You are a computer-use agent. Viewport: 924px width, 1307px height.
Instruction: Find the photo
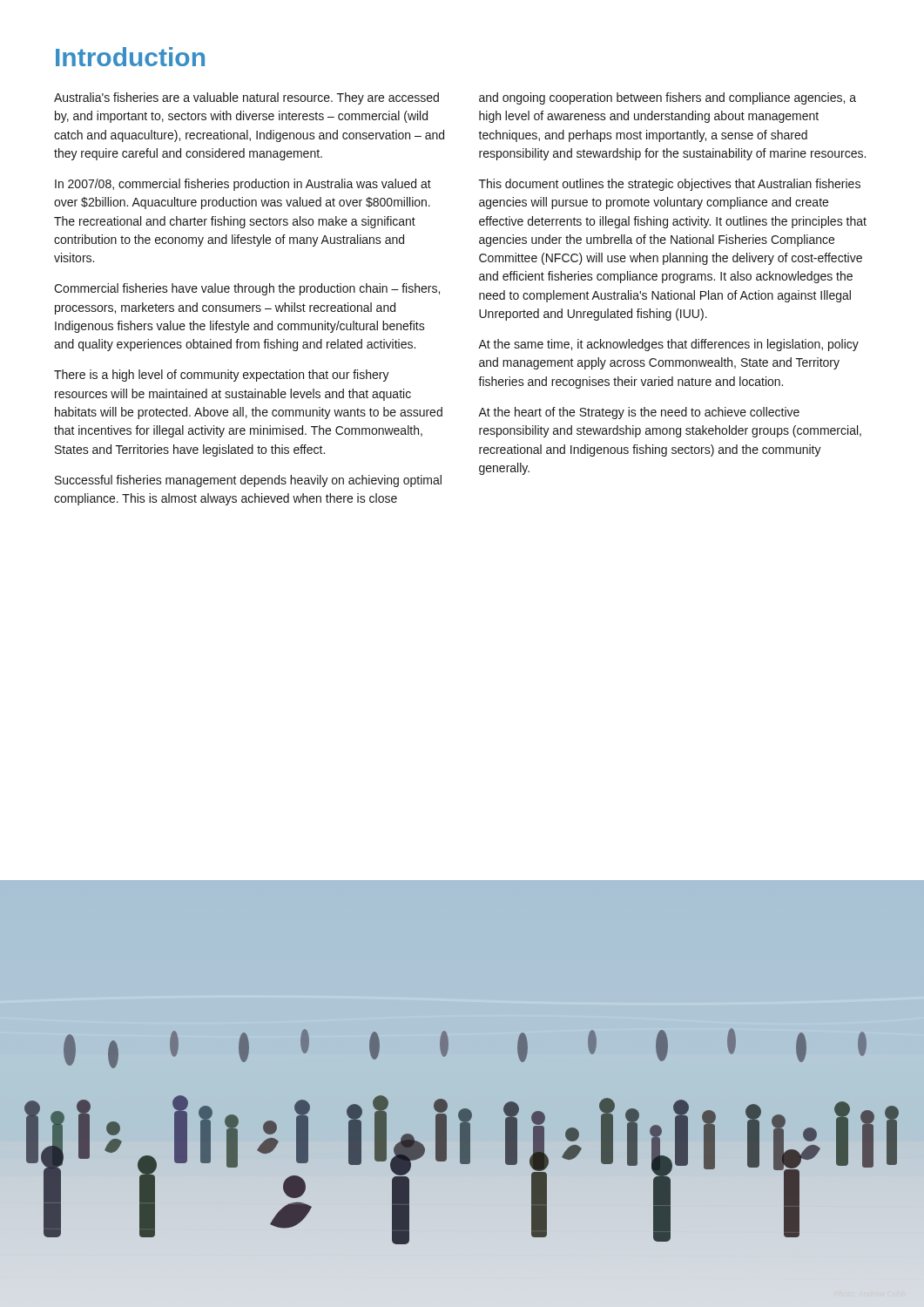[462, 1094]
